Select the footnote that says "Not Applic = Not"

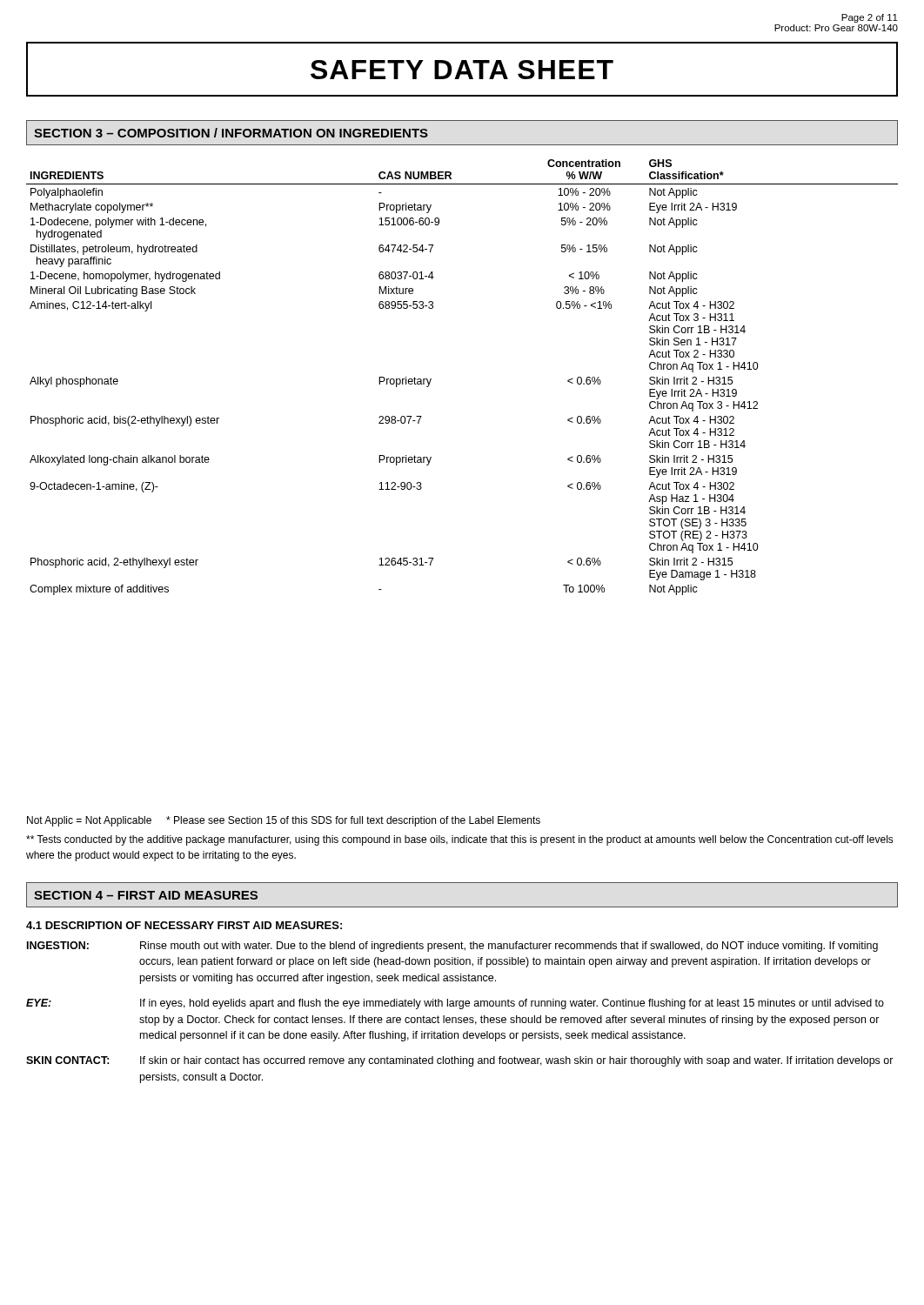coord(283,820)
